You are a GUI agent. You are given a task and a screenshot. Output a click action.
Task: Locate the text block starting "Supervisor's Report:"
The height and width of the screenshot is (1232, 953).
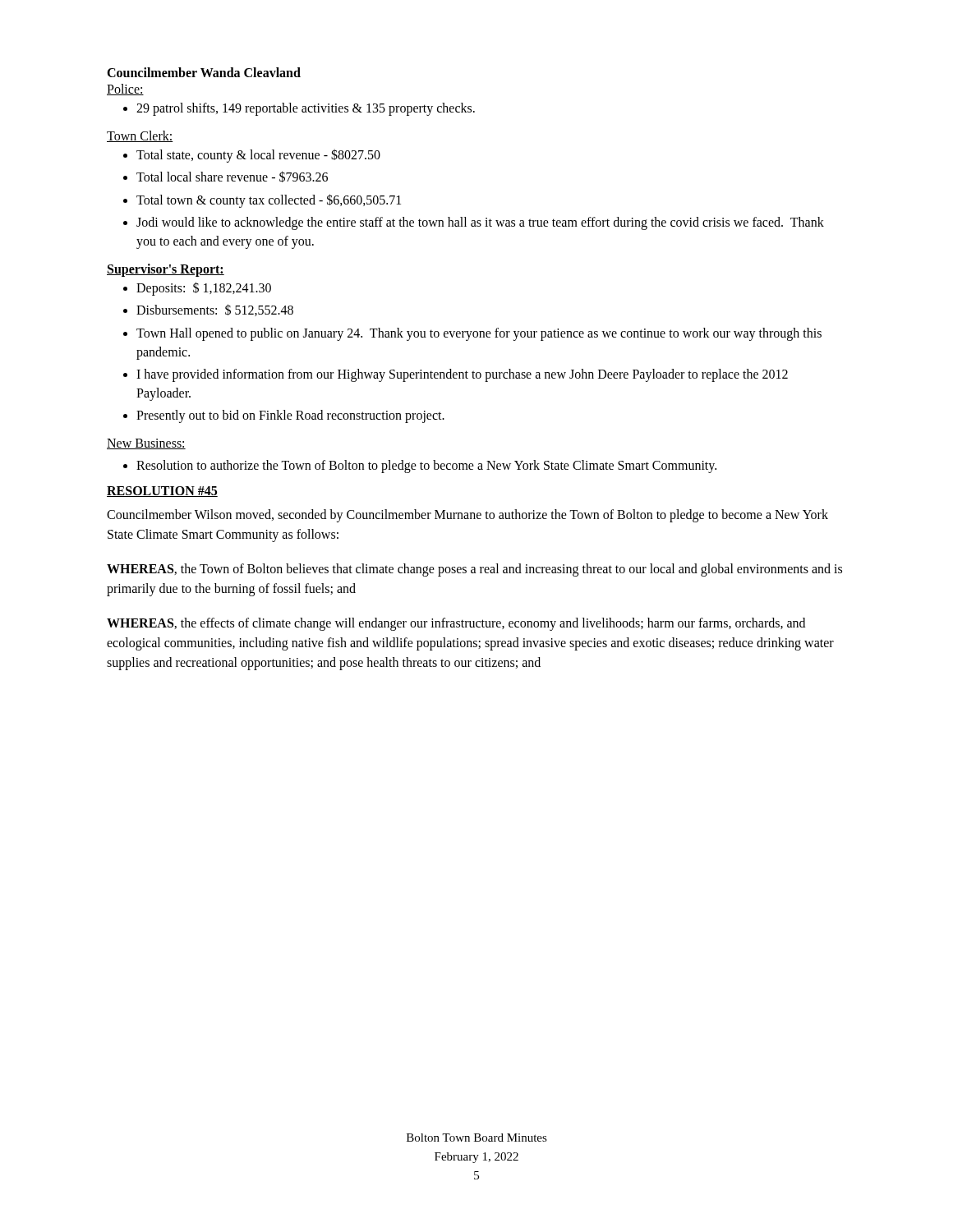click(165, 269)
